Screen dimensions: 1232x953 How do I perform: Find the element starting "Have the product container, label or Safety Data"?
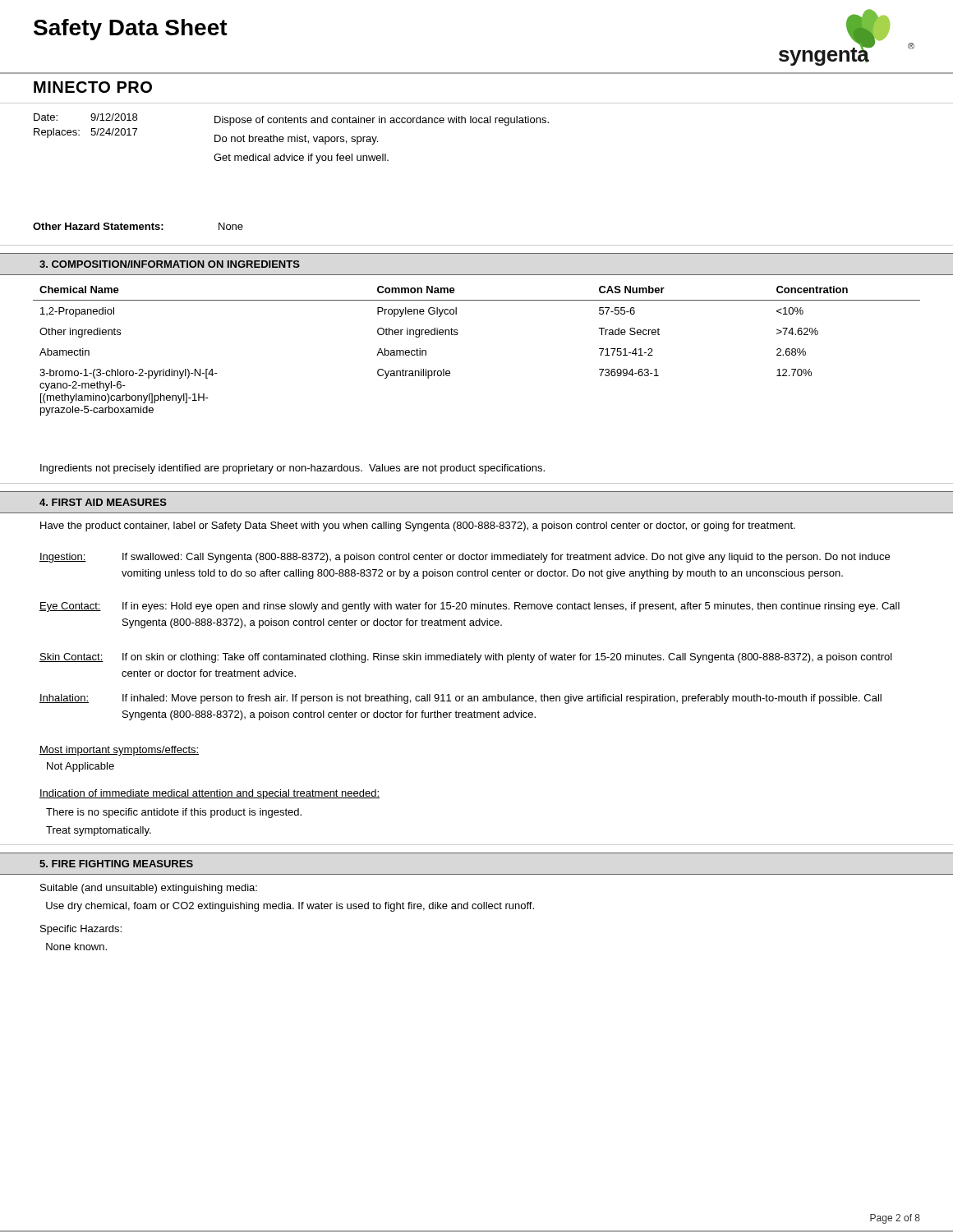point(418,525)
